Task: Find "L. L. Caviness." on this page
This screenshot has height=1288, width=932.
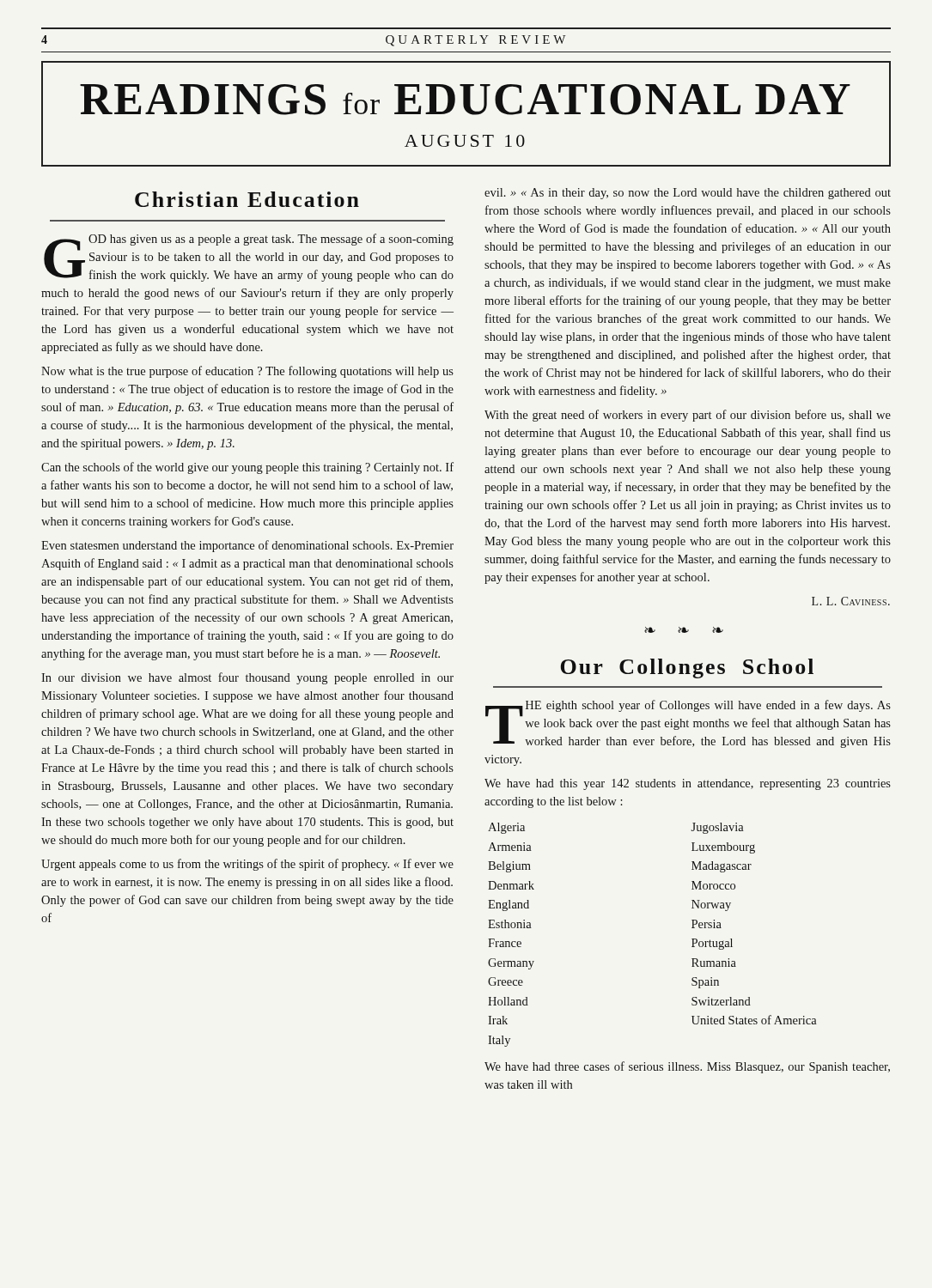Action: (851, 601)
